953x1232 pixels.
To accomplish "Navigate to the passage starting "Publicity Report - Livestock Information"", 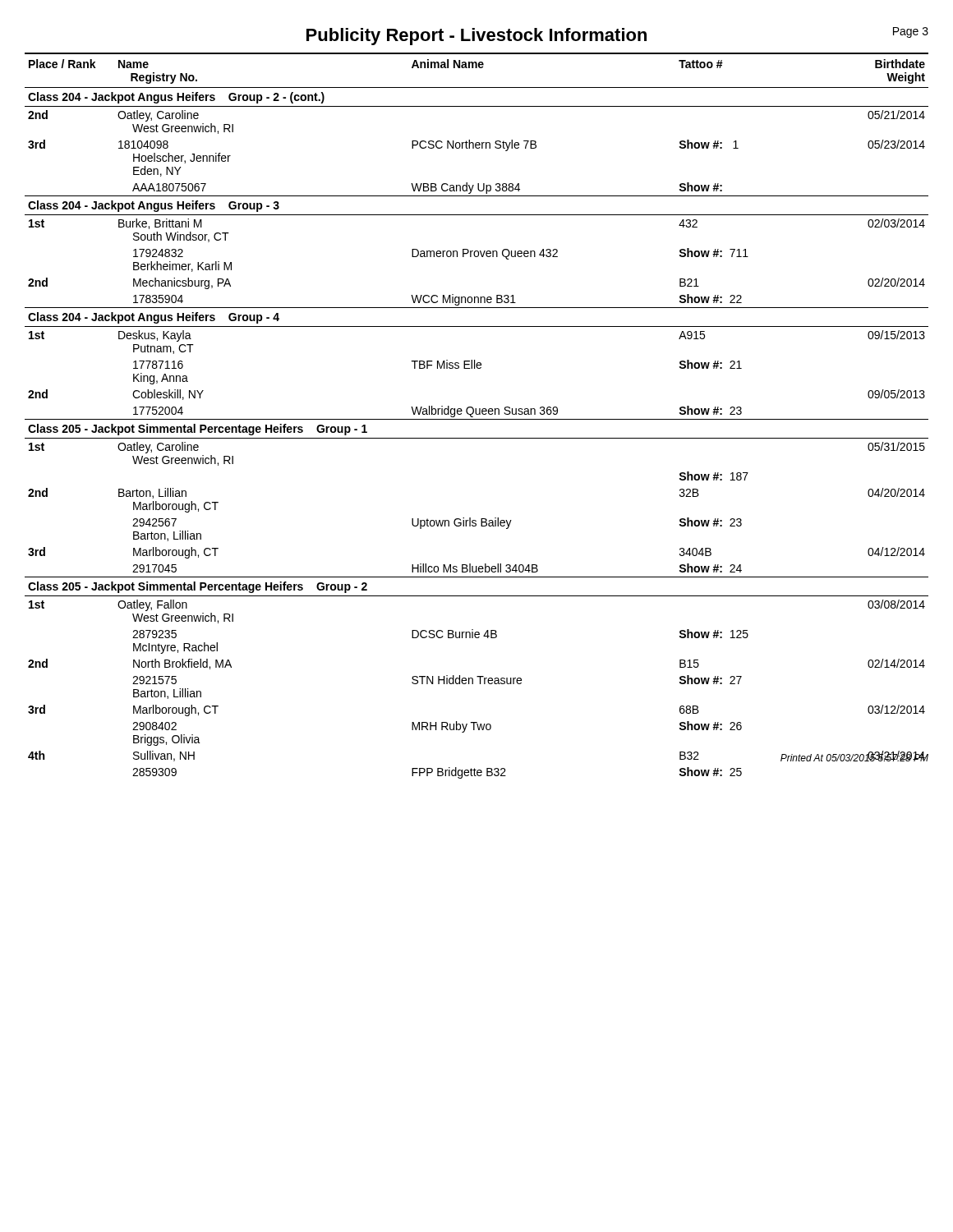I will click(476, 35).
